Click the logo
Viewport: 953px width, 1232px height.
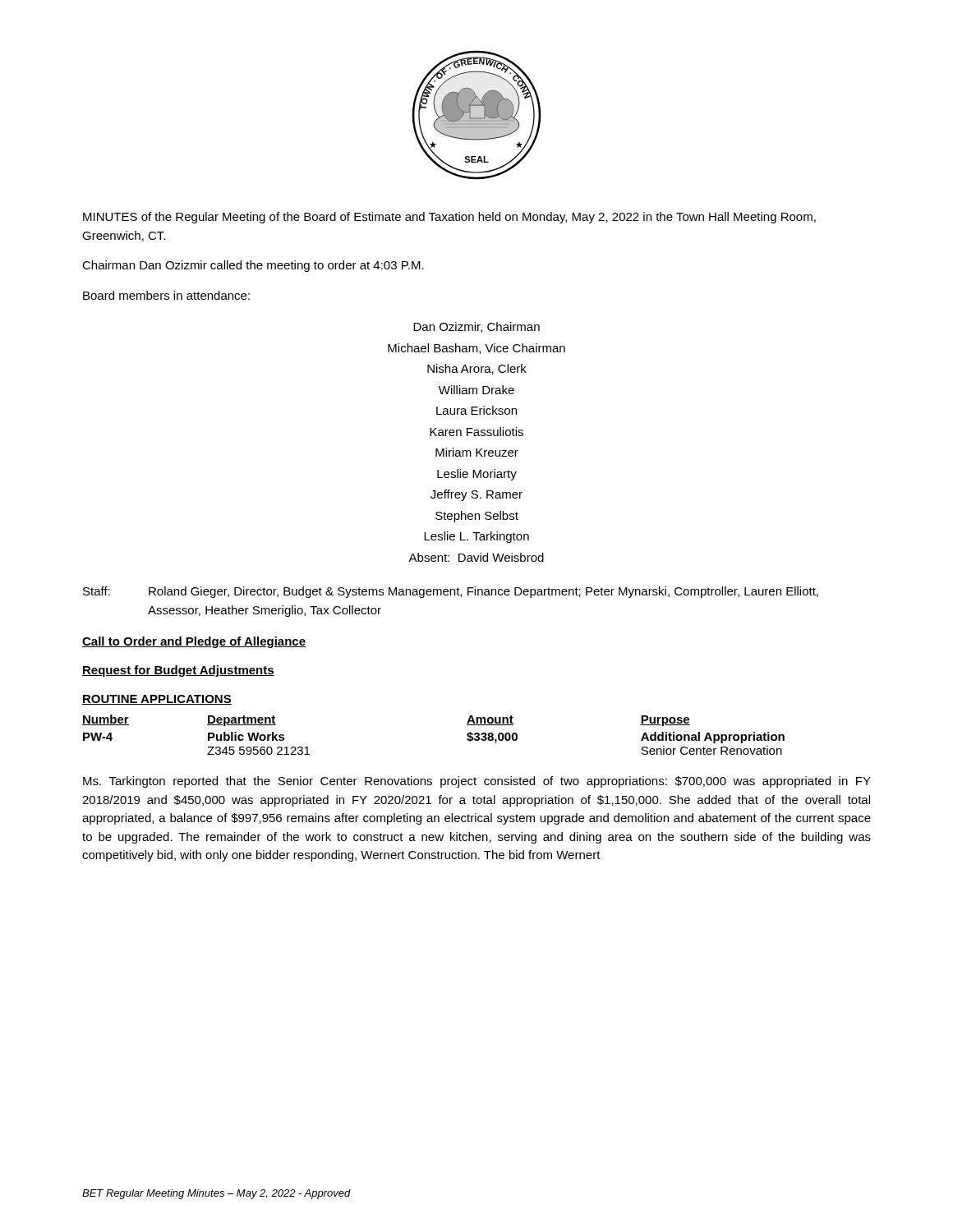[x=476, y=116]
